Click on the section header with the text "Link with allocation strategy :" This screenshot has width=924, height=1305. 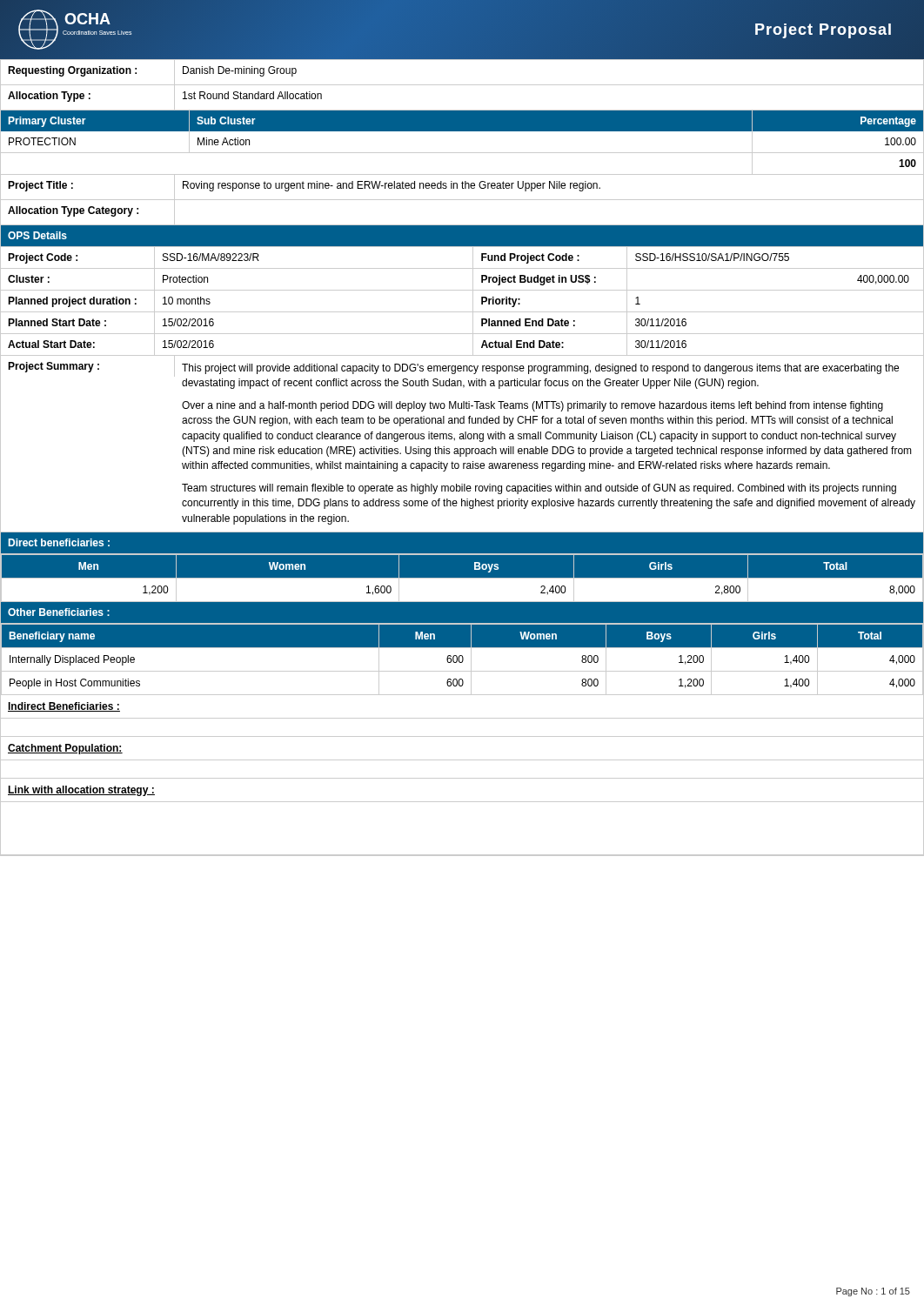(x=462, y=790)
